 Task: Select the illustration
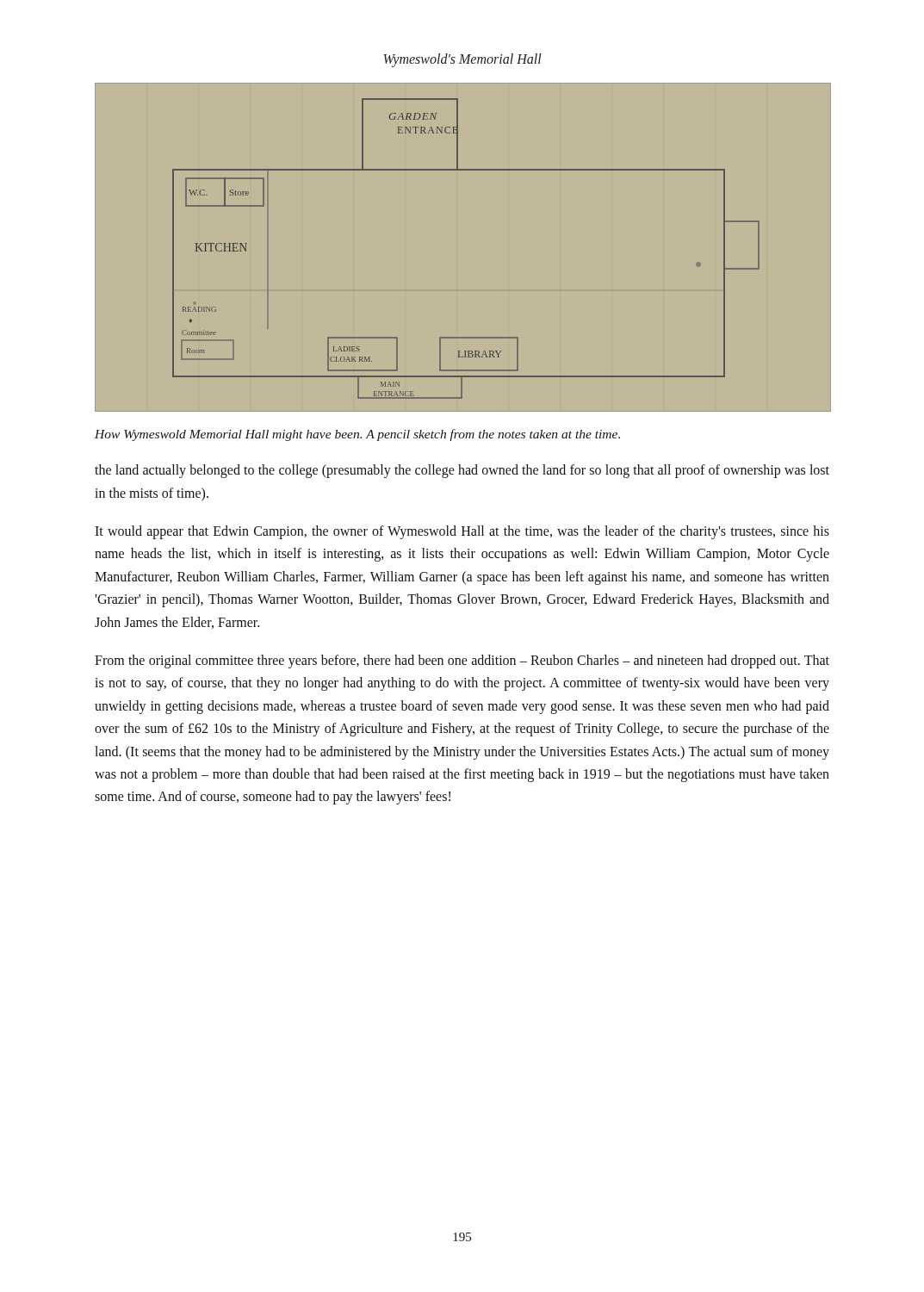[x=462, y=247]
